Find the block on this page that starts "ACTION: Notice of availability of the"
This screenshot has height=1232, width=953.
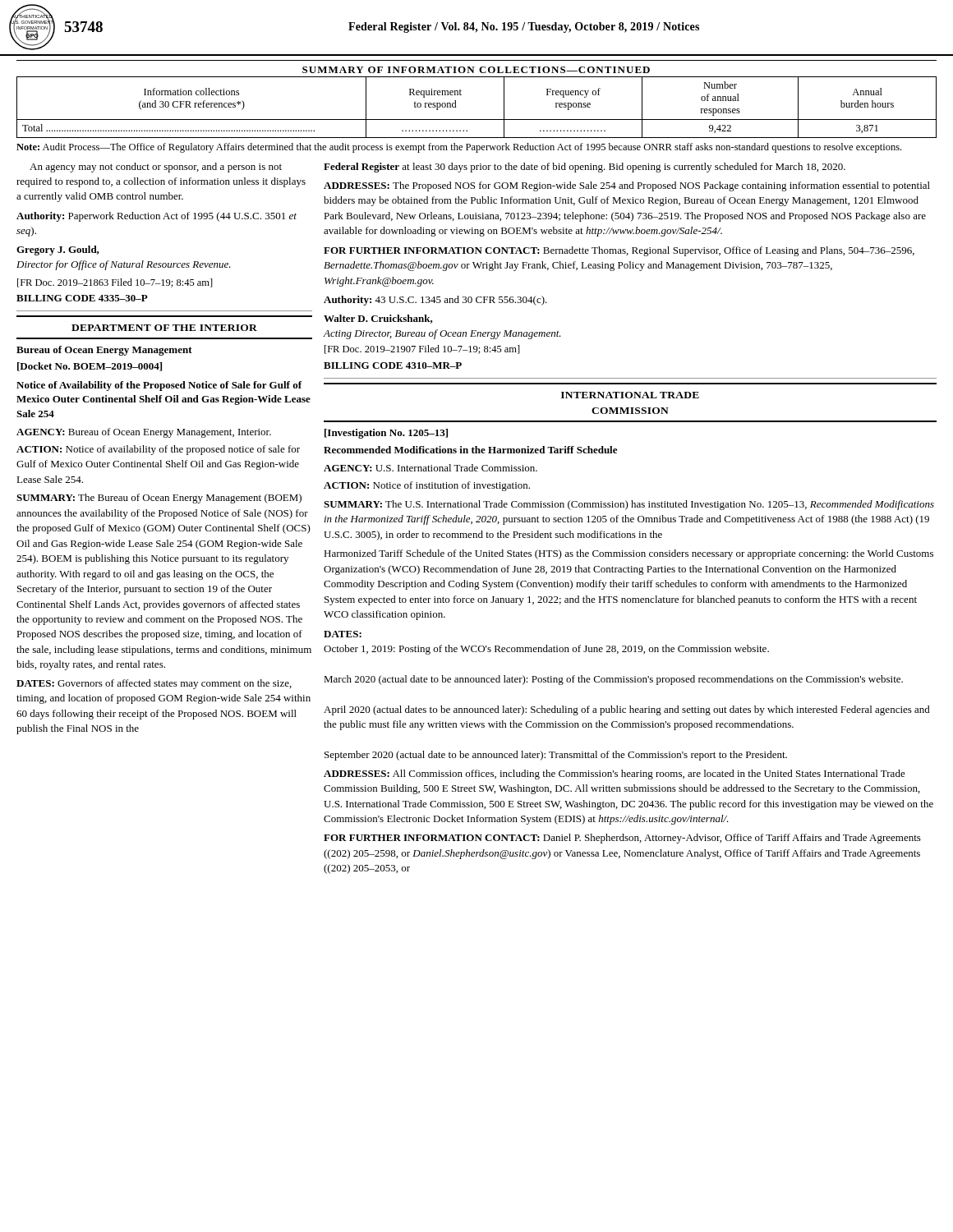[x=158, y=464]
